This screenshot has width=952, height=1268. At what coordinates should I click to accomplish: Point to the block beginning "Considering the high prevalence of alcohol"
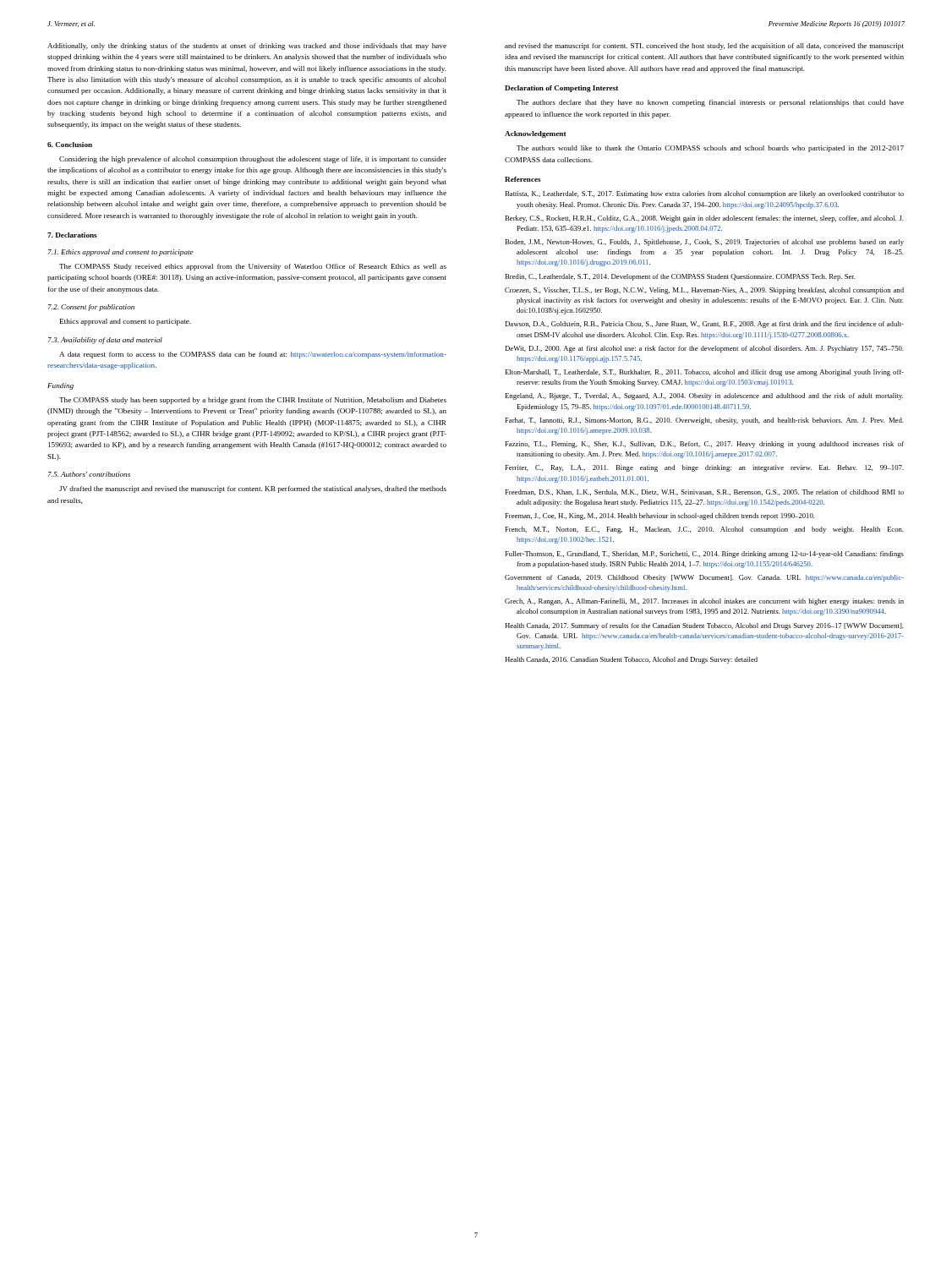[247, 188]
